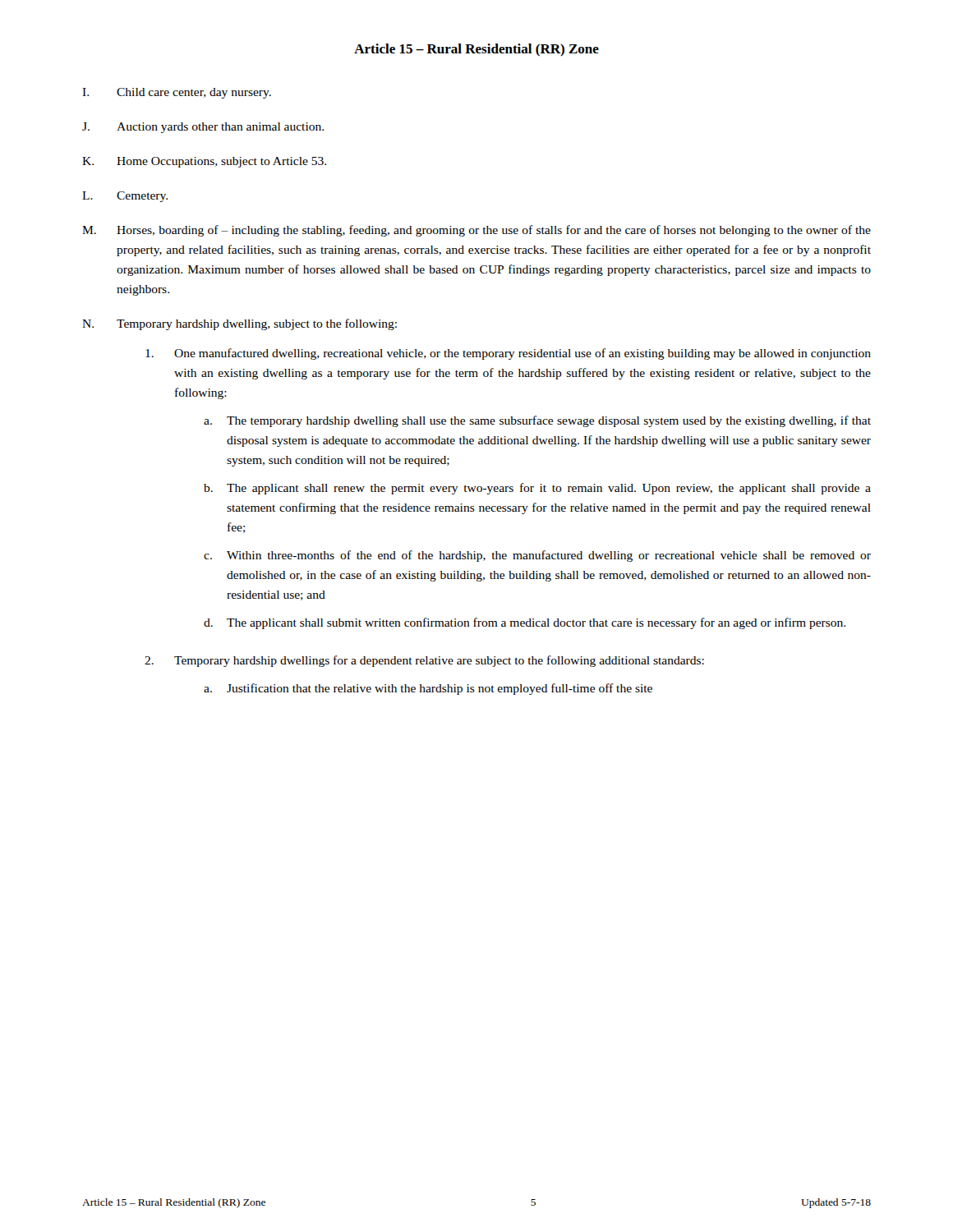Click on the text starting "L. Cemetery."

[125, 197]
